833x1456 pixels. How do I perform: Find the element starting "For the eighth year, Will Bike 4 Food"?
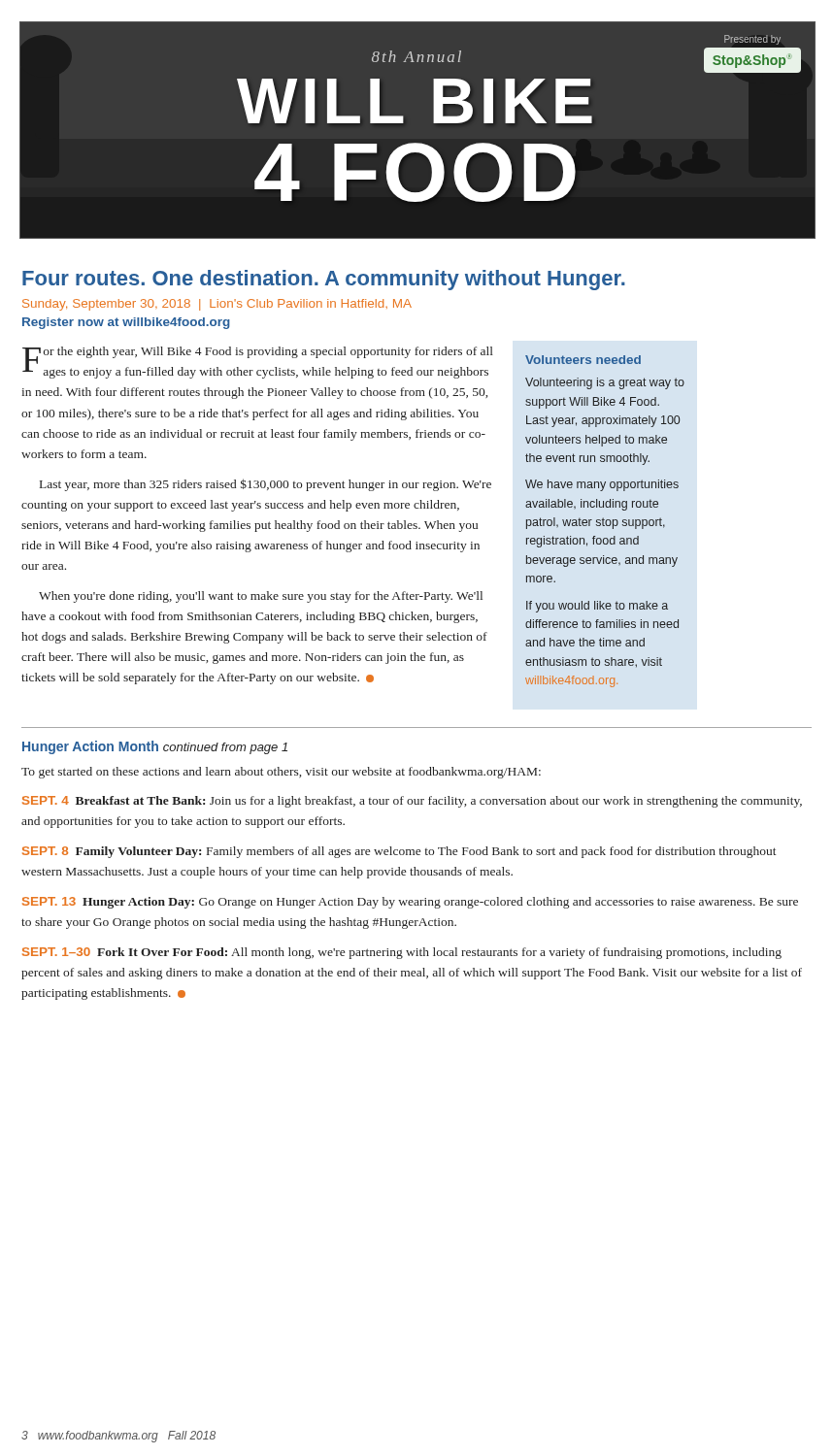tap(259, 514)
